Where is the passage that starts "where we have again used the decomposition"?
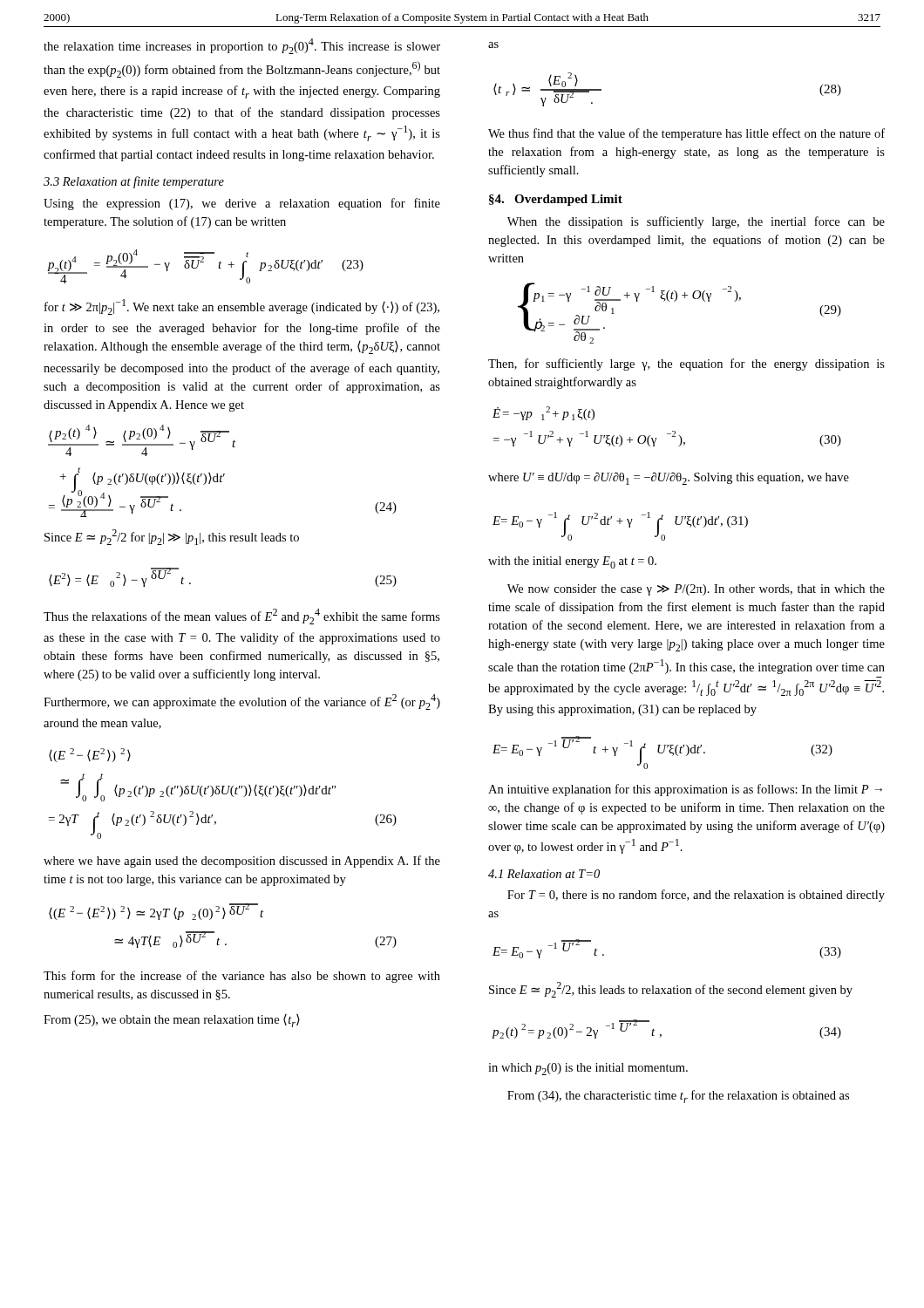The width and height of the screenshot is (924, 1308). [242, 870]
